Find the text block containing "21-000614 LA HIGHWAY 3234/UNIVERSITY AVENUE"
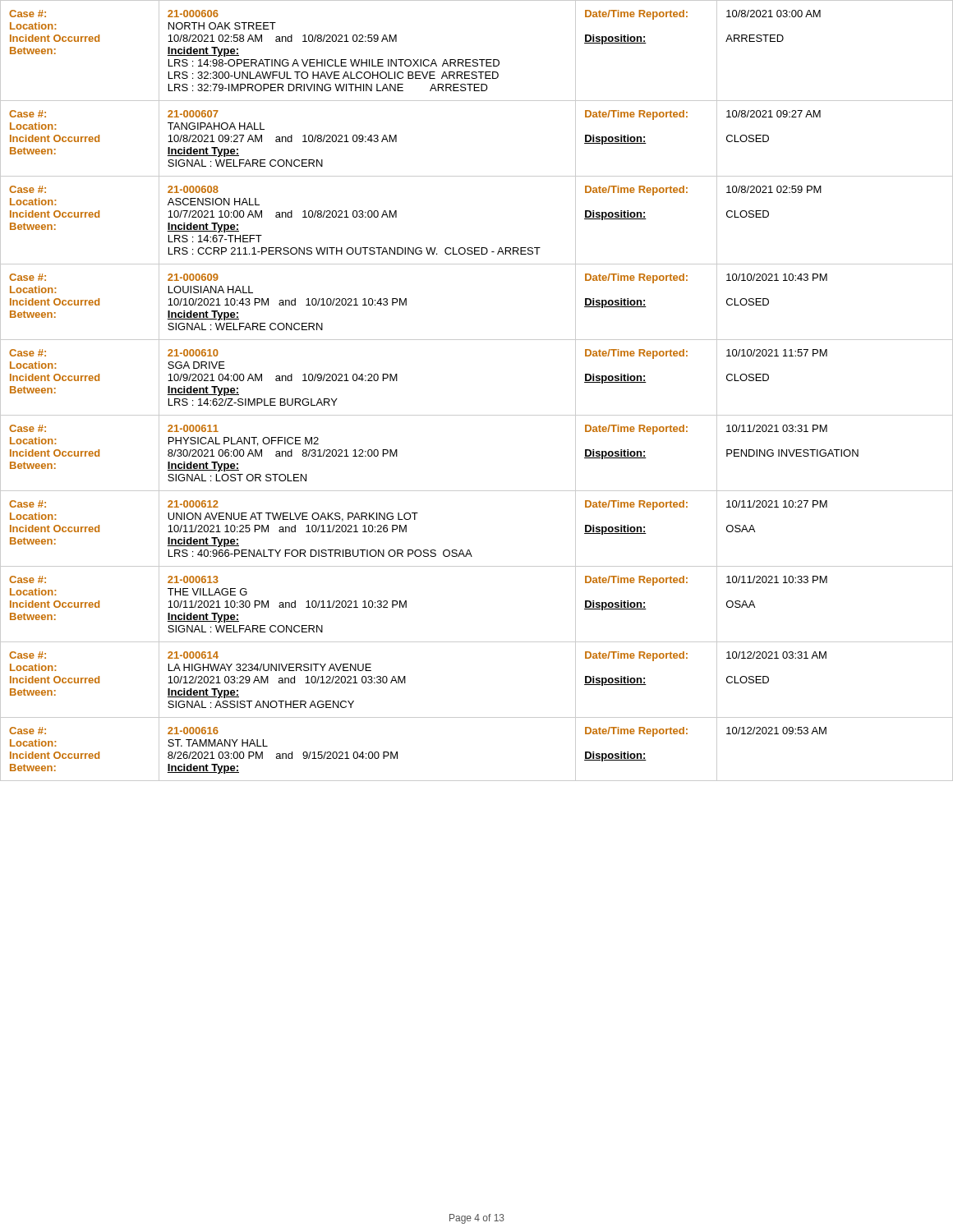The width and height of the screenshot is (953, 1232). click(287, 680)
